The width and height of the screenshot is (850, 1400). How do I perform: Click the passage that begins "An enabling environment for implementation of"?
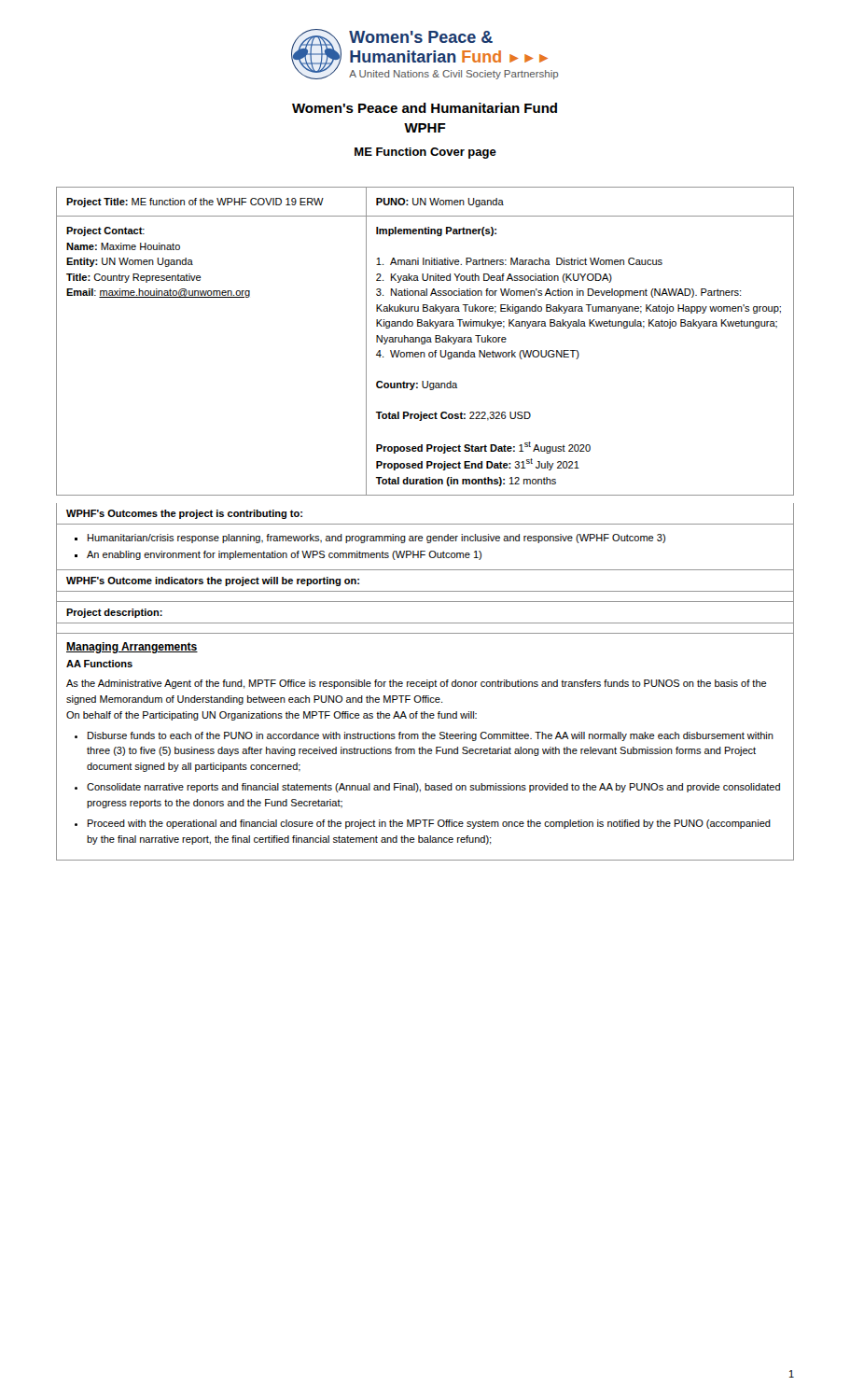pos(284,554)
